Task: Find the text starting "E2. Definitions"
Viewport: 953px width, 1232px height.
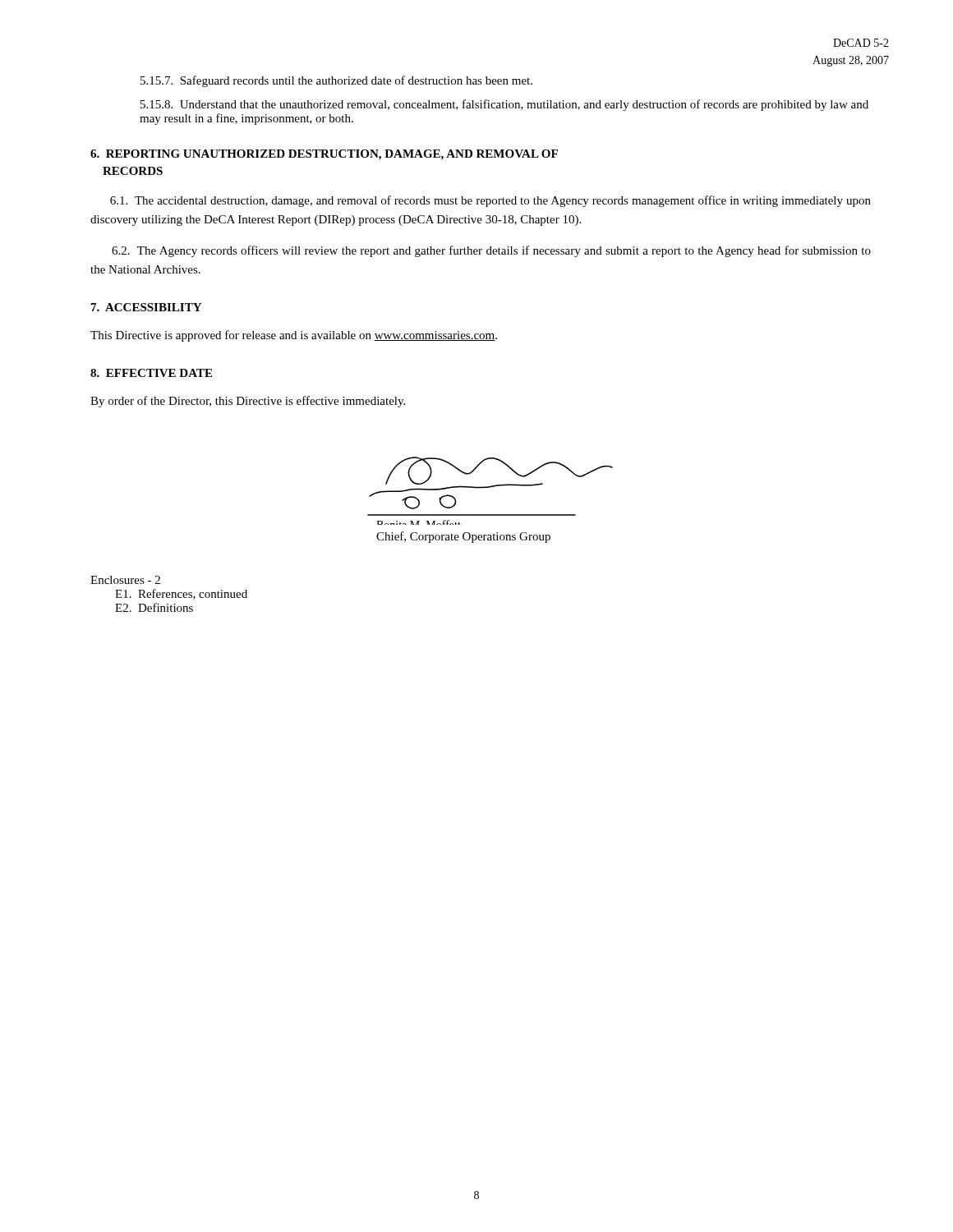Action: tap(154, 607)
